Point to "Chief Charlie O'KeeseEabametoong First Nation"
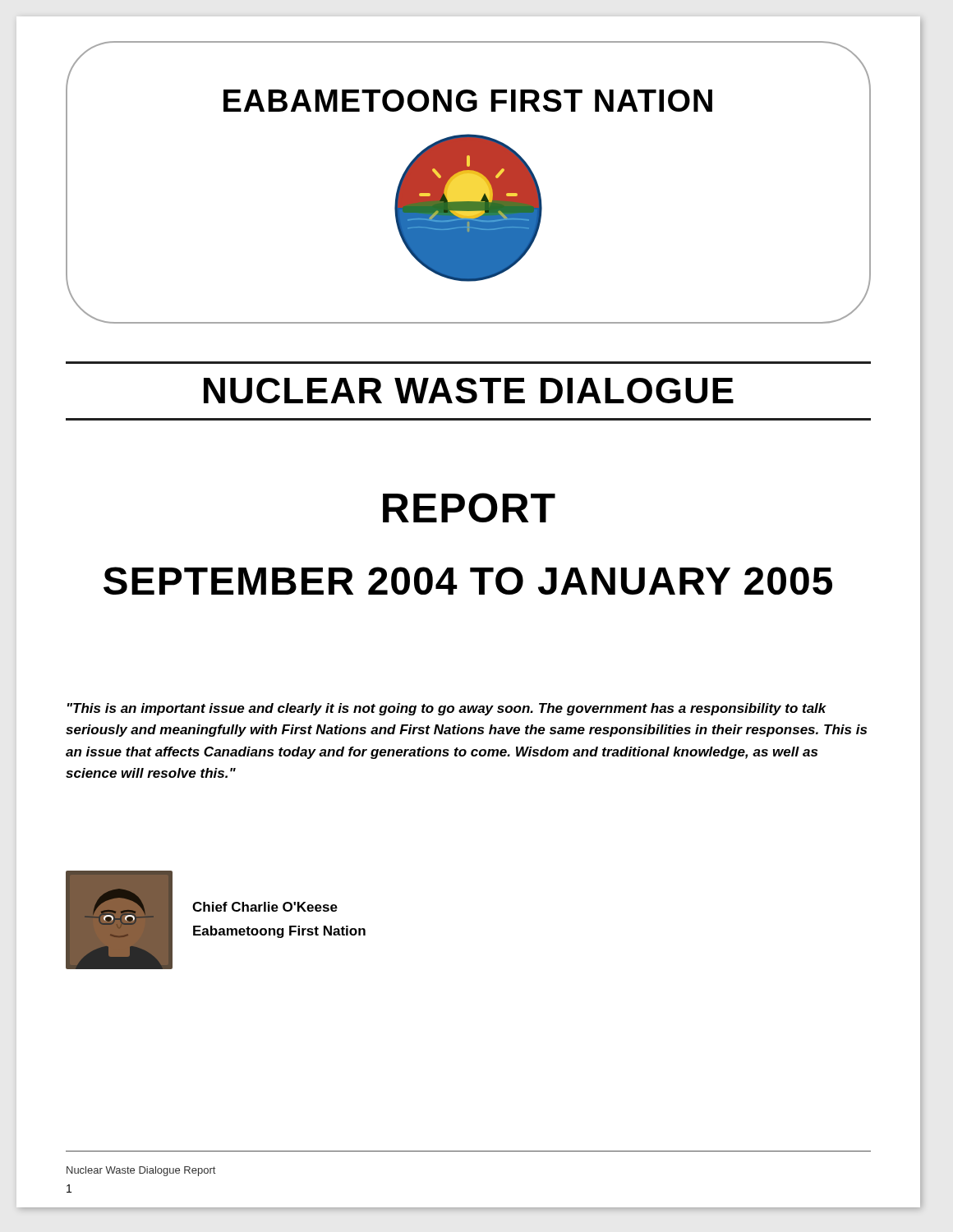The image size is (953, 1232). click(279, 919)
